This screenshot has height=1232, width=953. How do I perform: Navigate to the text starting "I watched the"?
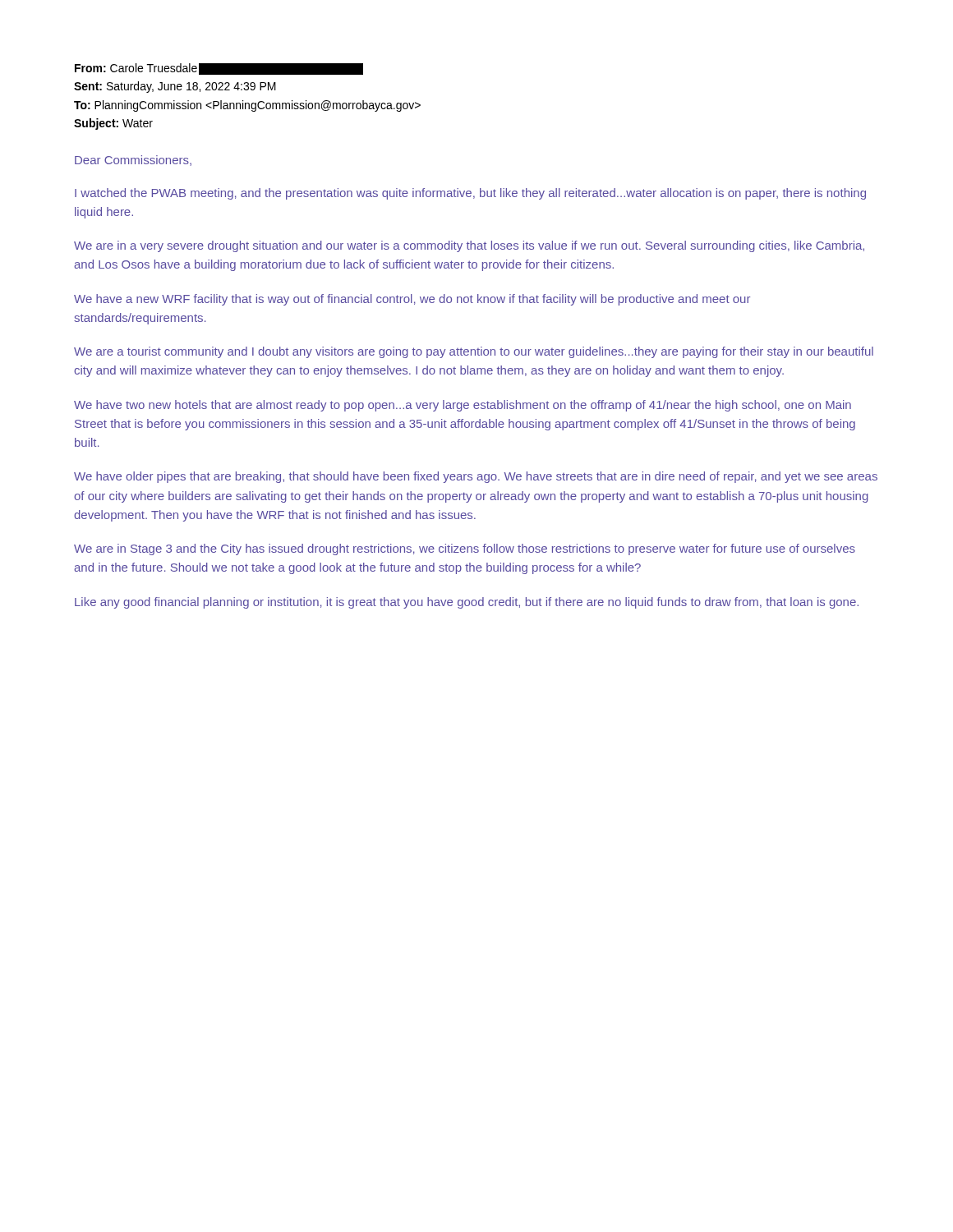point(470,202)
